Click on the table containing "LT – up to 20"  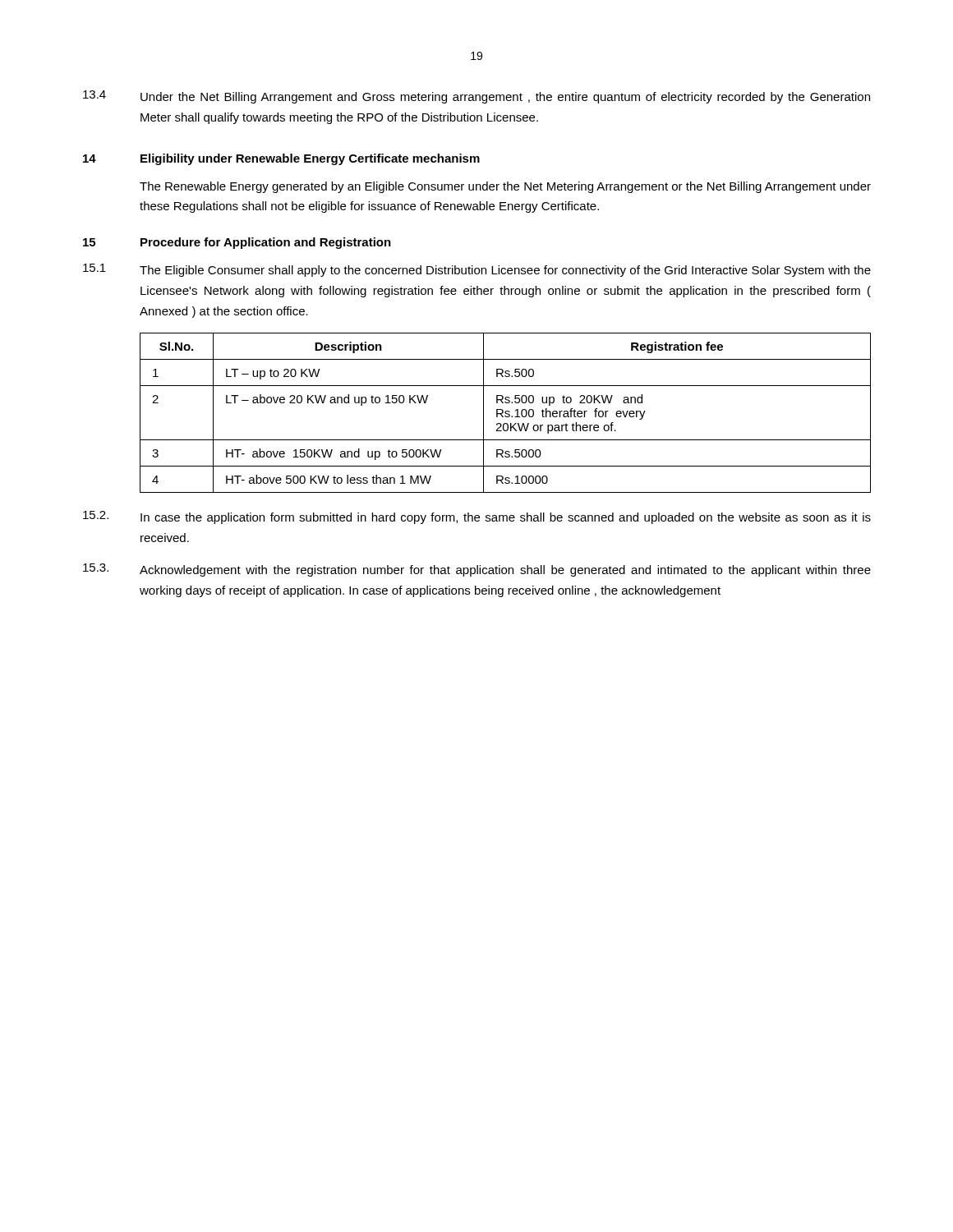click(505, 413)
